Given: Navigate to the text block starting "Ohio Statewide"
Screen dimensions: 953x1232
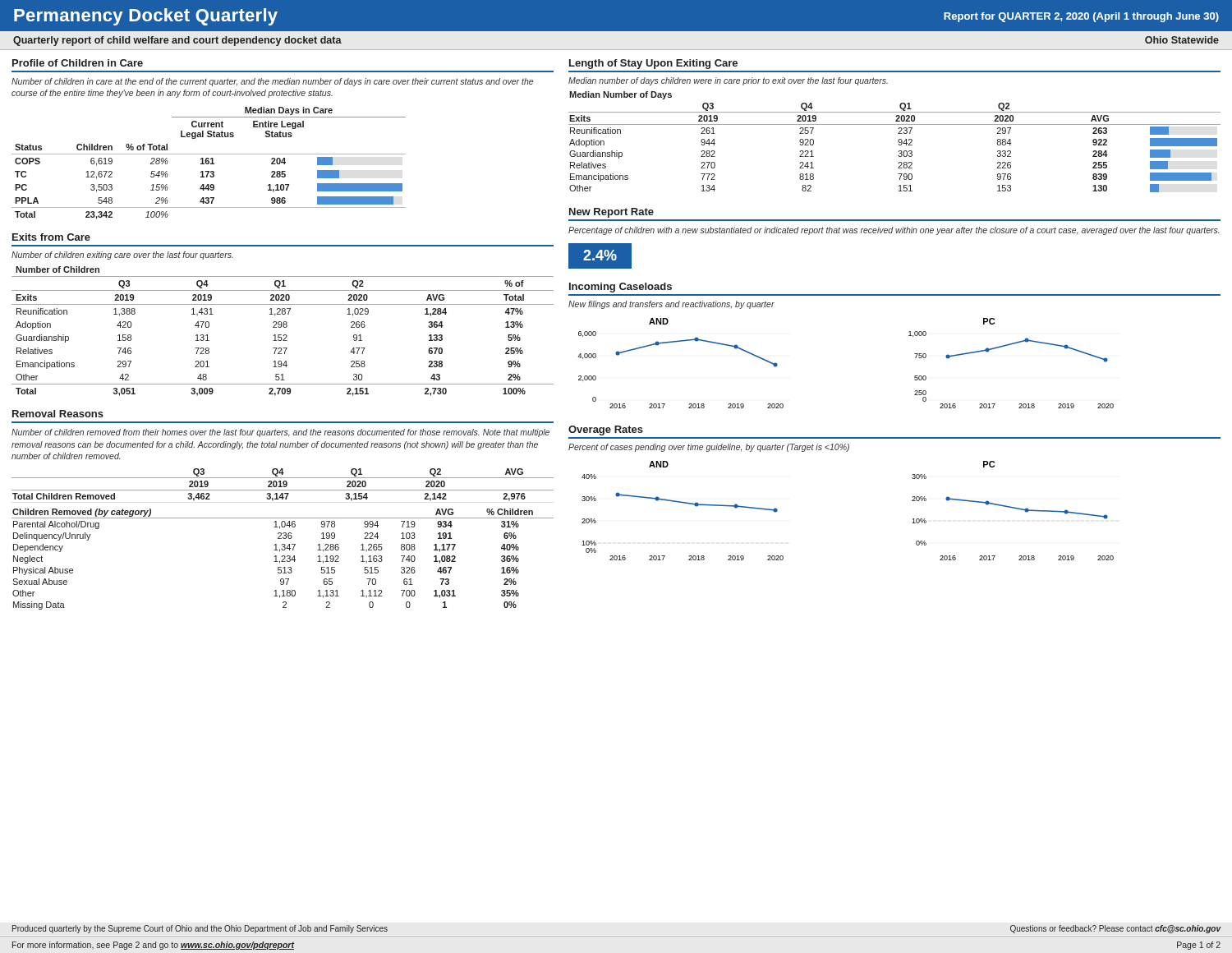Looking at the screenshot, I should point(1182,40).
